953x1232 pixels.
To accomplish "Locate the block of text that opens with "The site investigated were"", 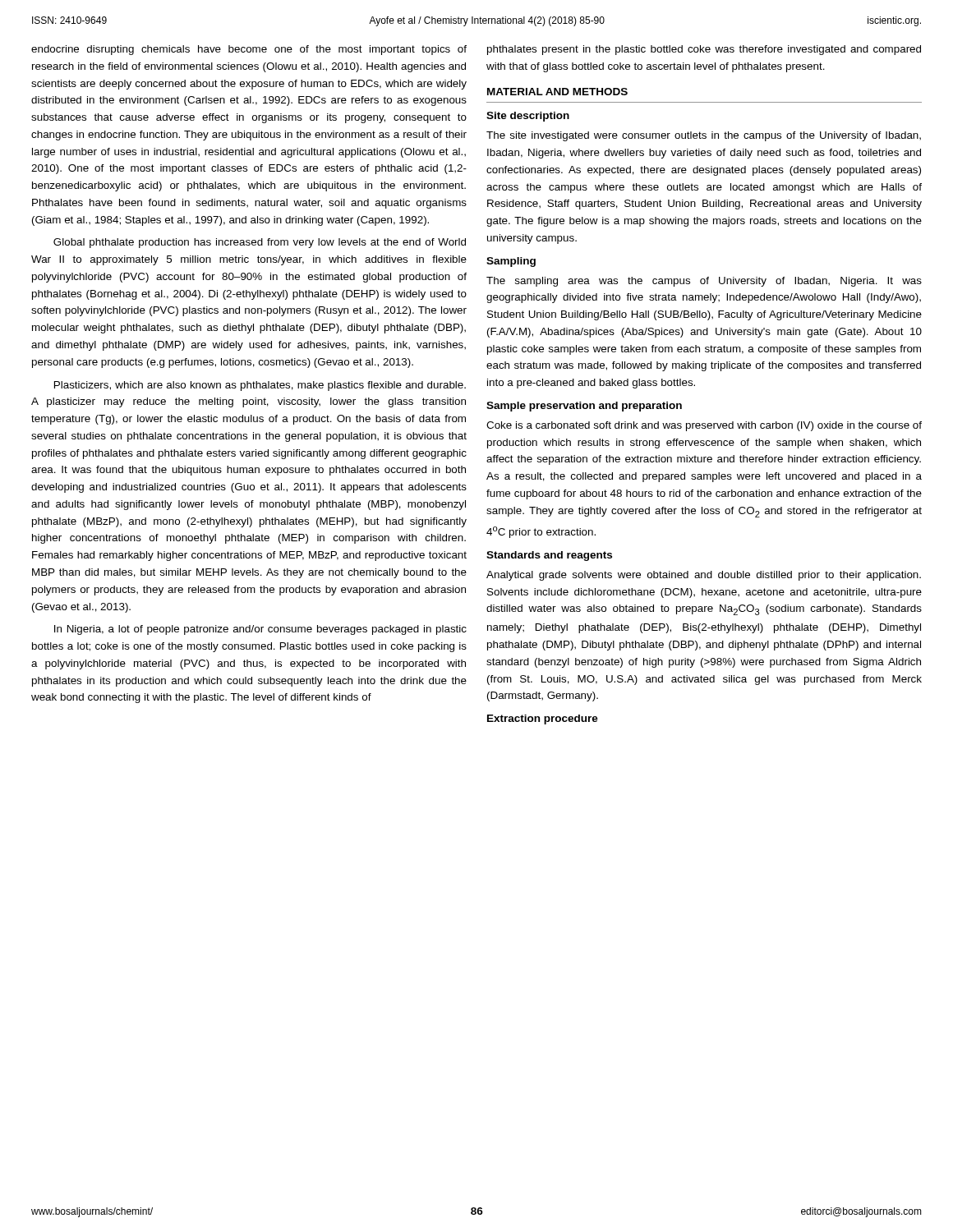I will click(x=704, y=187).
